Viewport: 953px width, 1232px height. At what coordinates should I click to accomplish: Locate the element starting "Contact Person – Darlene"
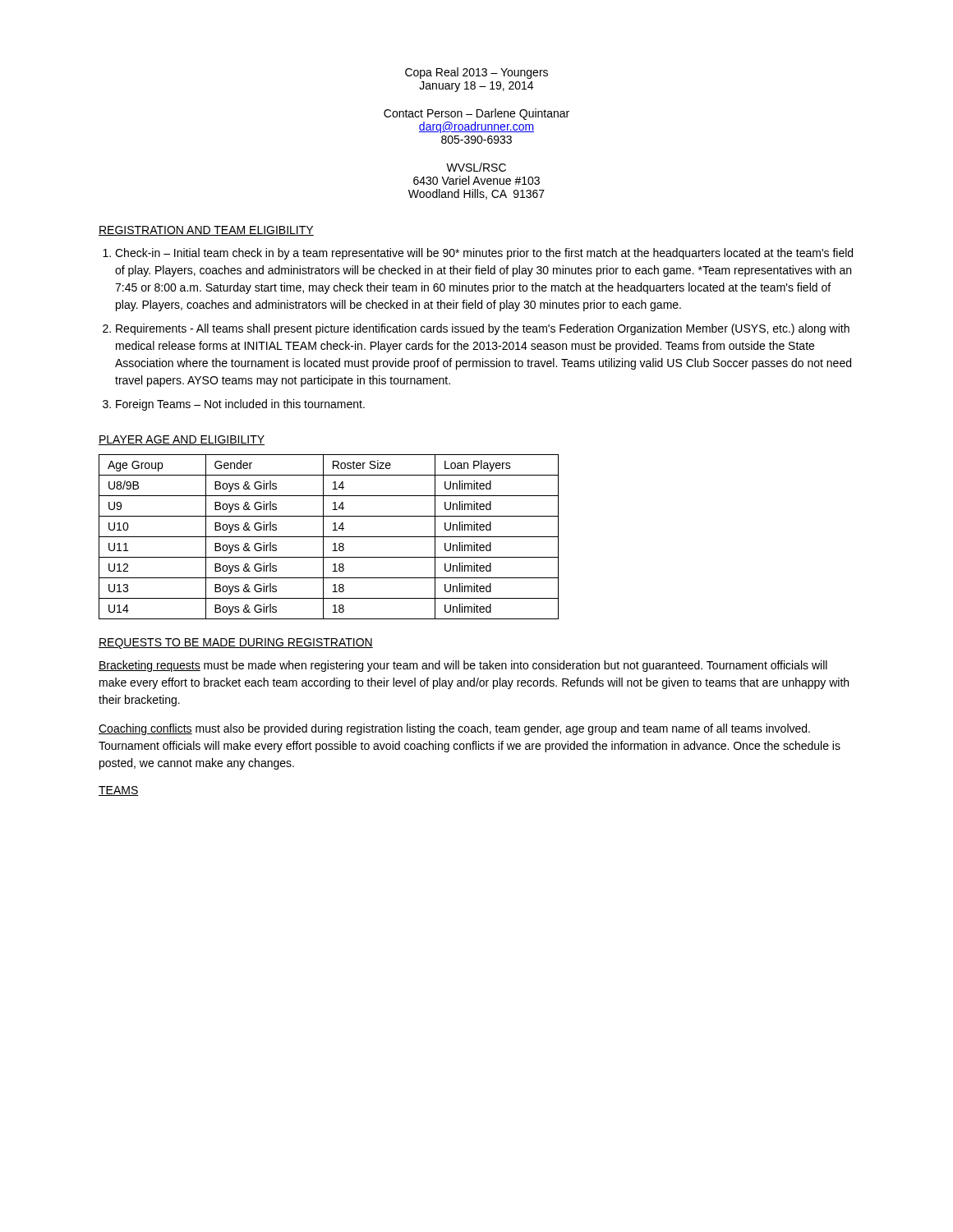coord(476,127)
